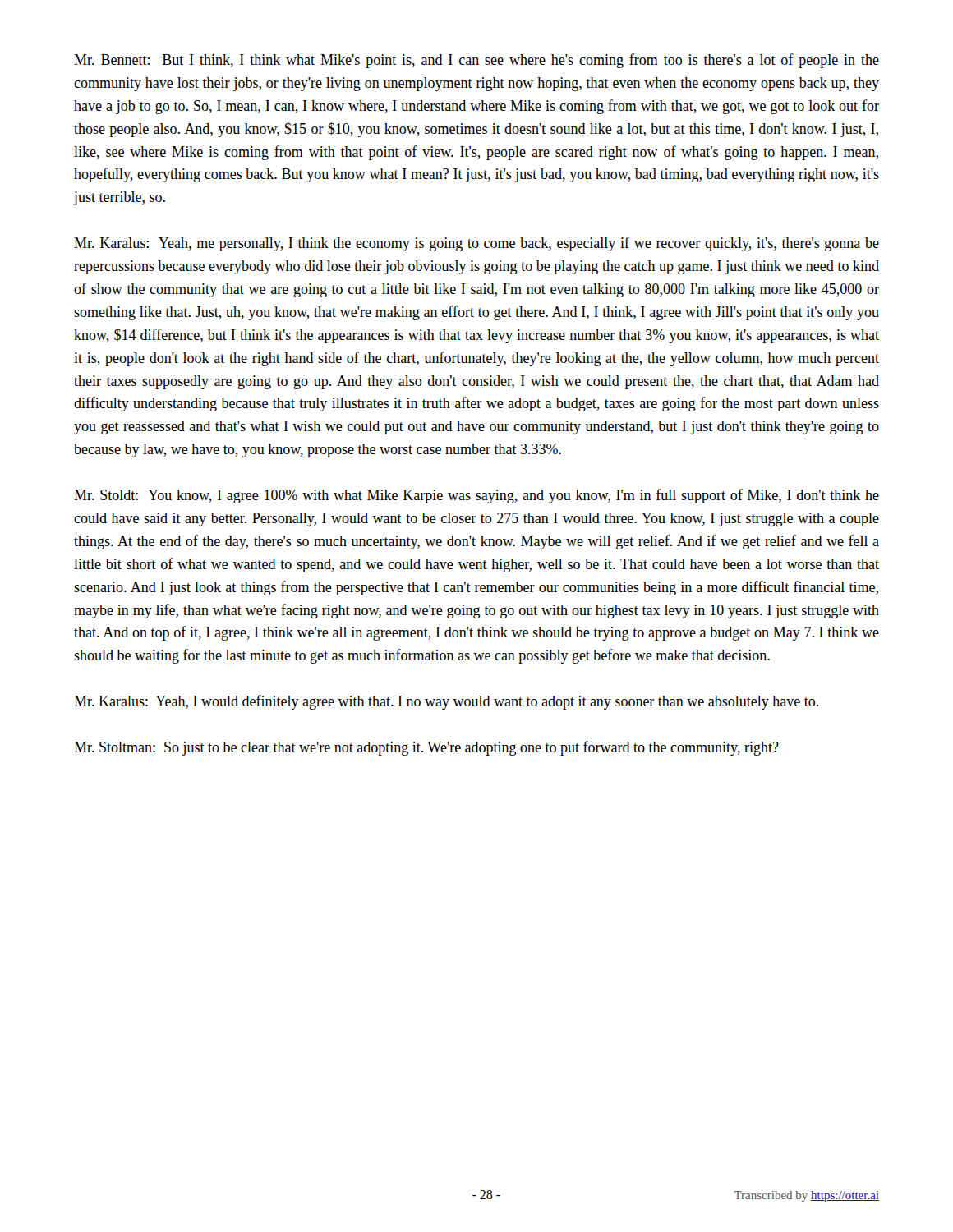The image size is (953, 1232).
Task: Select the text starting "Mr. Bennett: But I think, I"
Action: 476,129
